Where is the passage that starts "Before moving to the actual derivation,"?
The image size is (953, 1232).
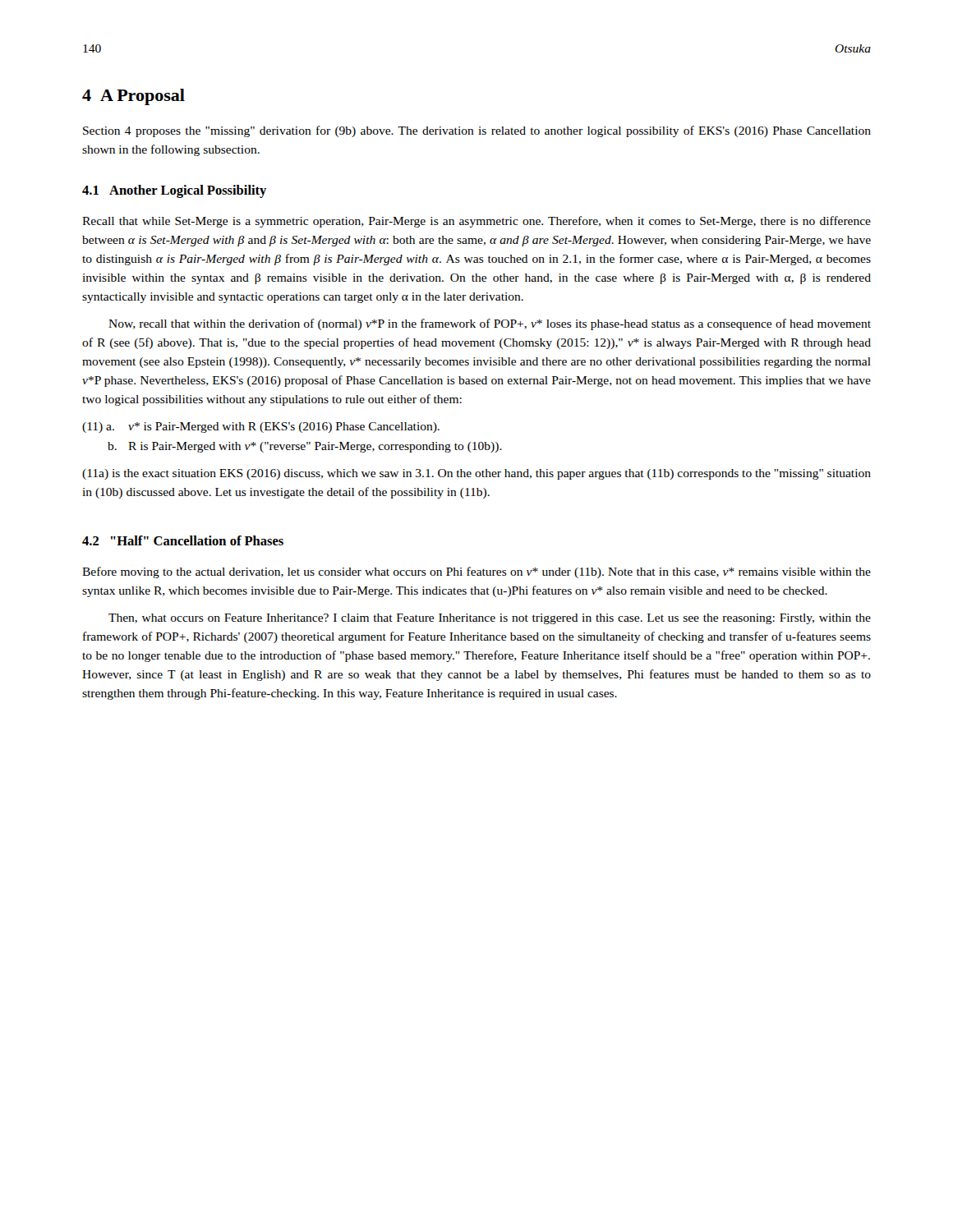click(476, 633)
